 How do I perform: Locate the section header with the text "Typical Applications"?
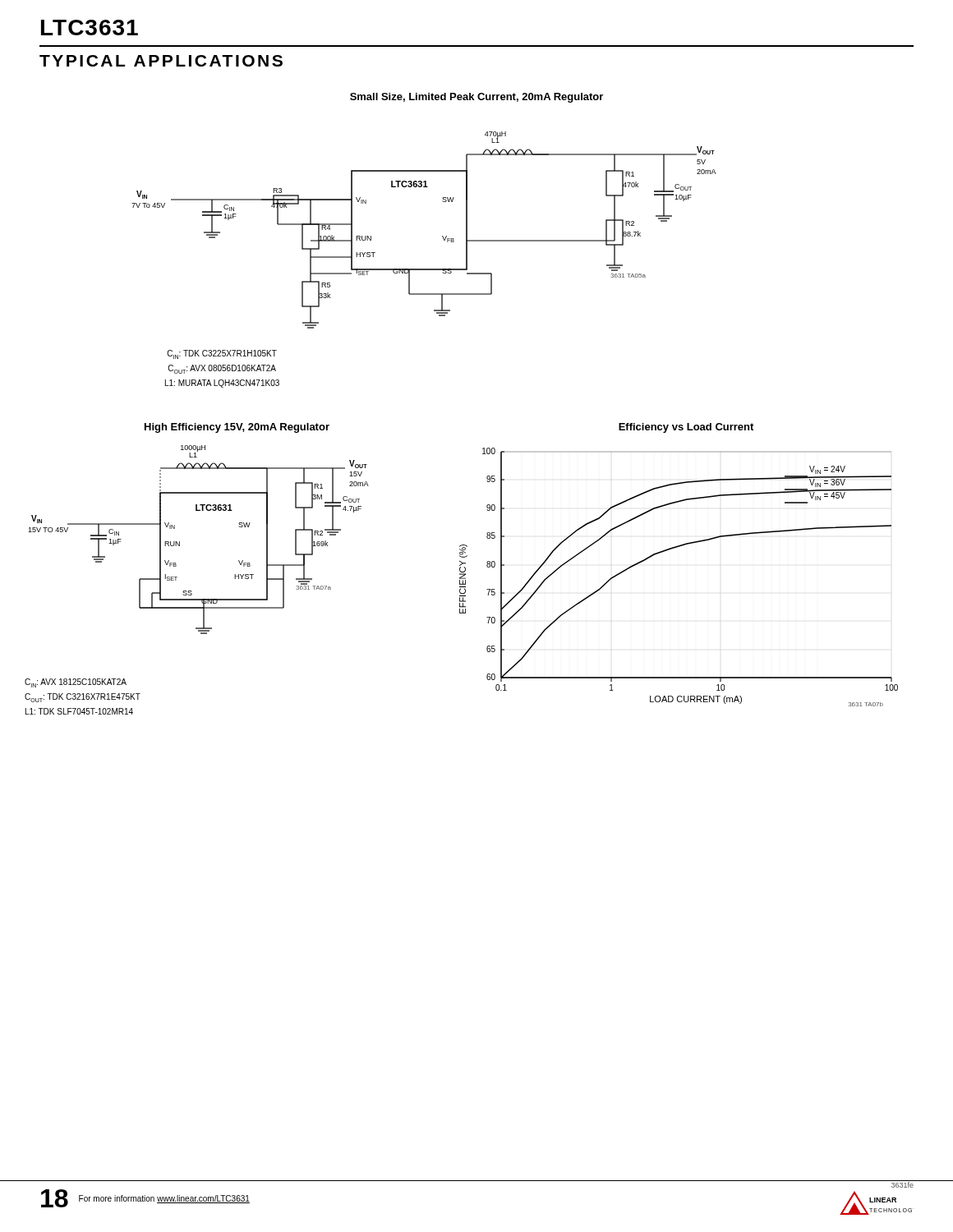click(x=162, y=60)
